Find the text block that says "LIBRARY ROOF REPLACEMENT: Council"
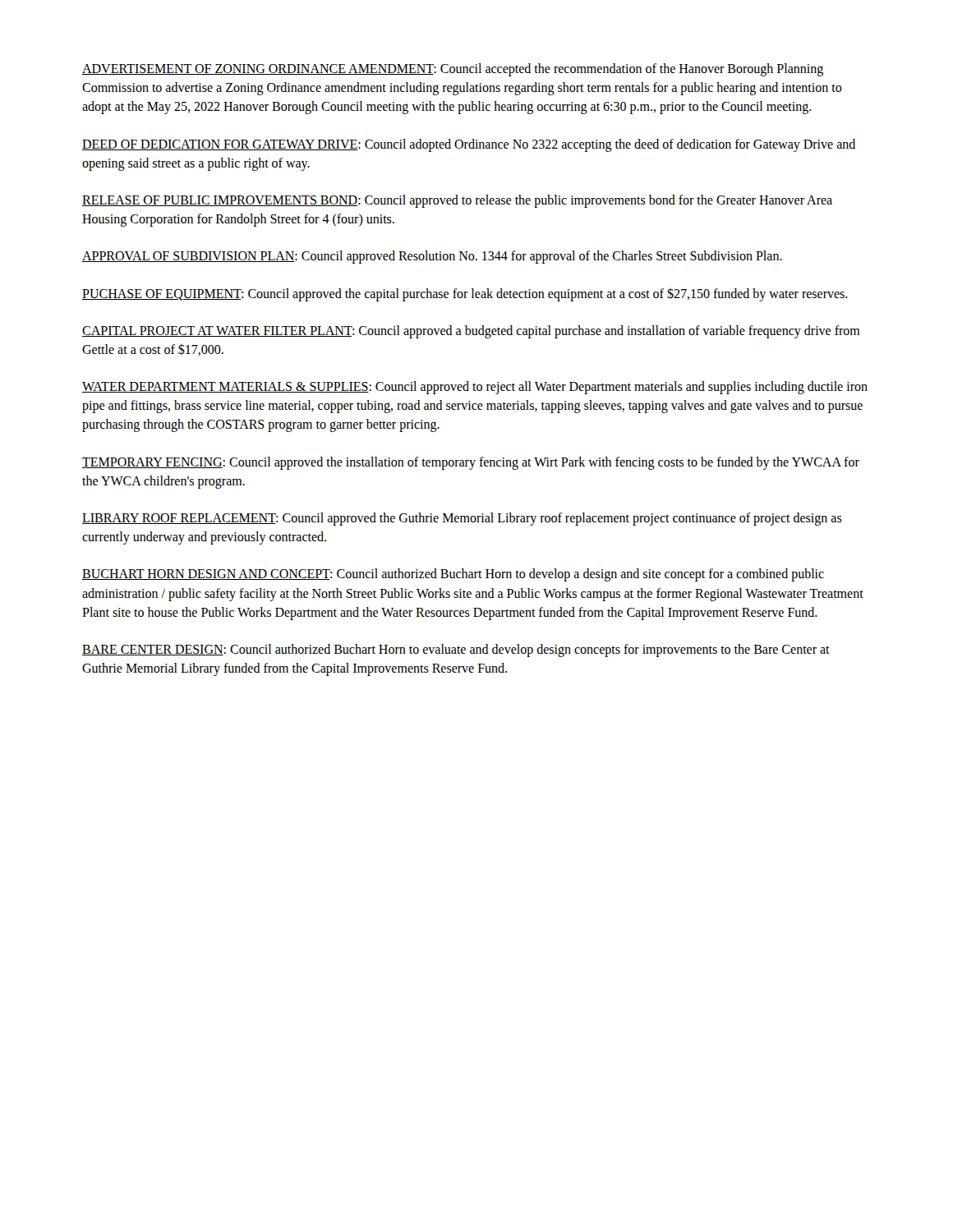The width and height of the screenshot is (953, 1232). tap(462, 527)
